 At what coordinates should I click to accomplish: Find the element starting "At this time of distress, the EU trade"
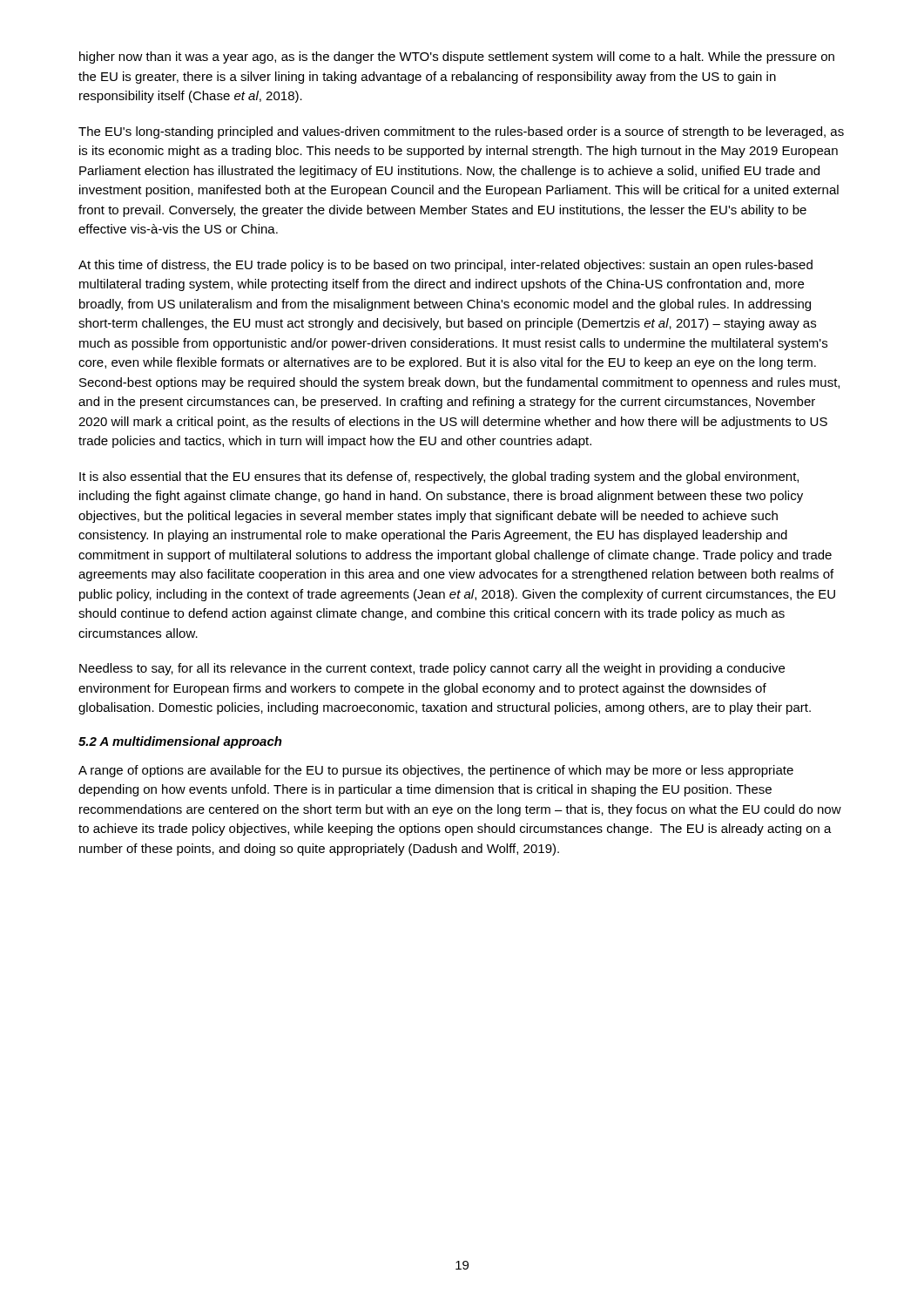pos(460,352)
